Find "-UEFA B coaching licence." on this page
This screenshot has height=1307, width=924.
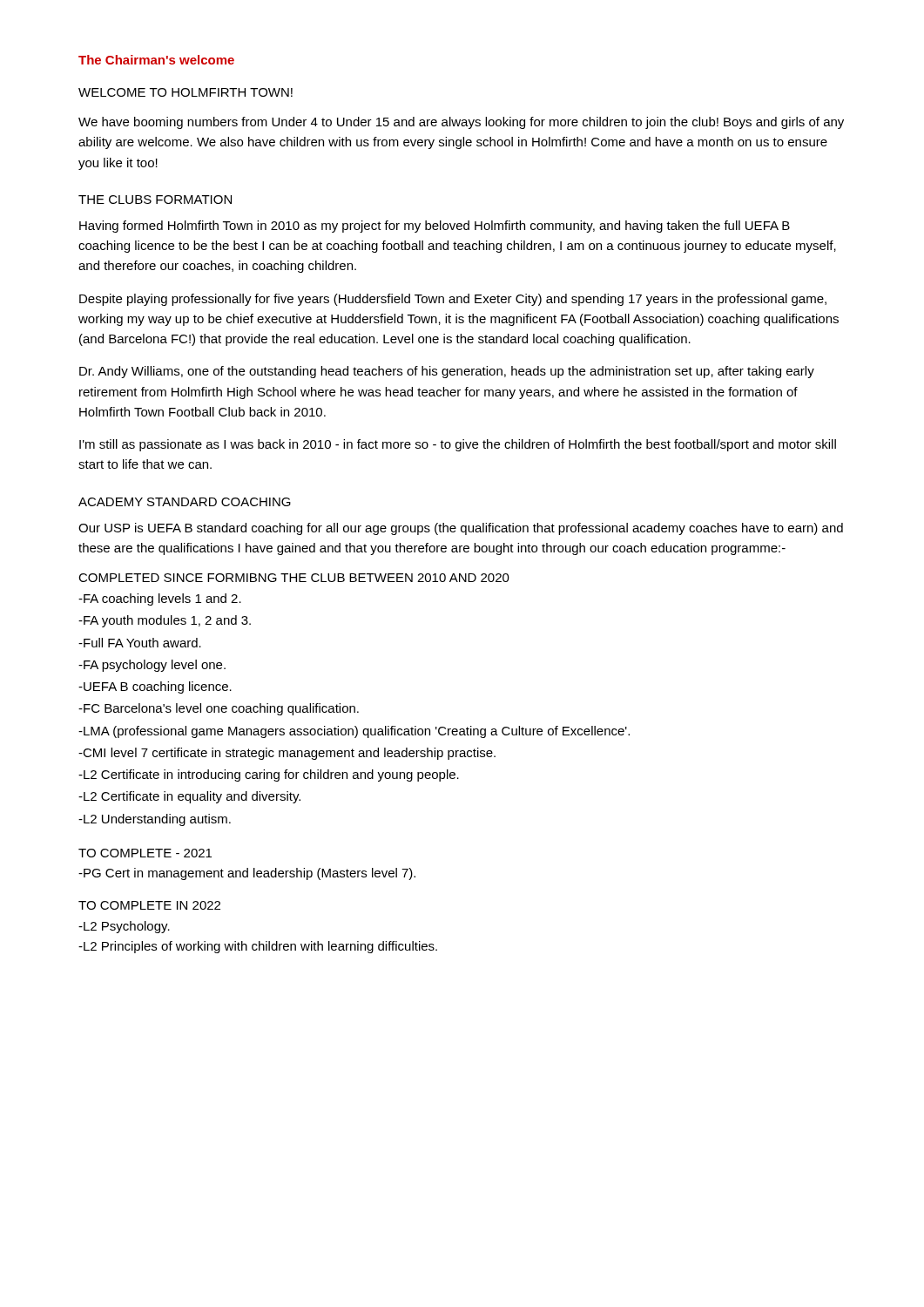pos(155,686)
